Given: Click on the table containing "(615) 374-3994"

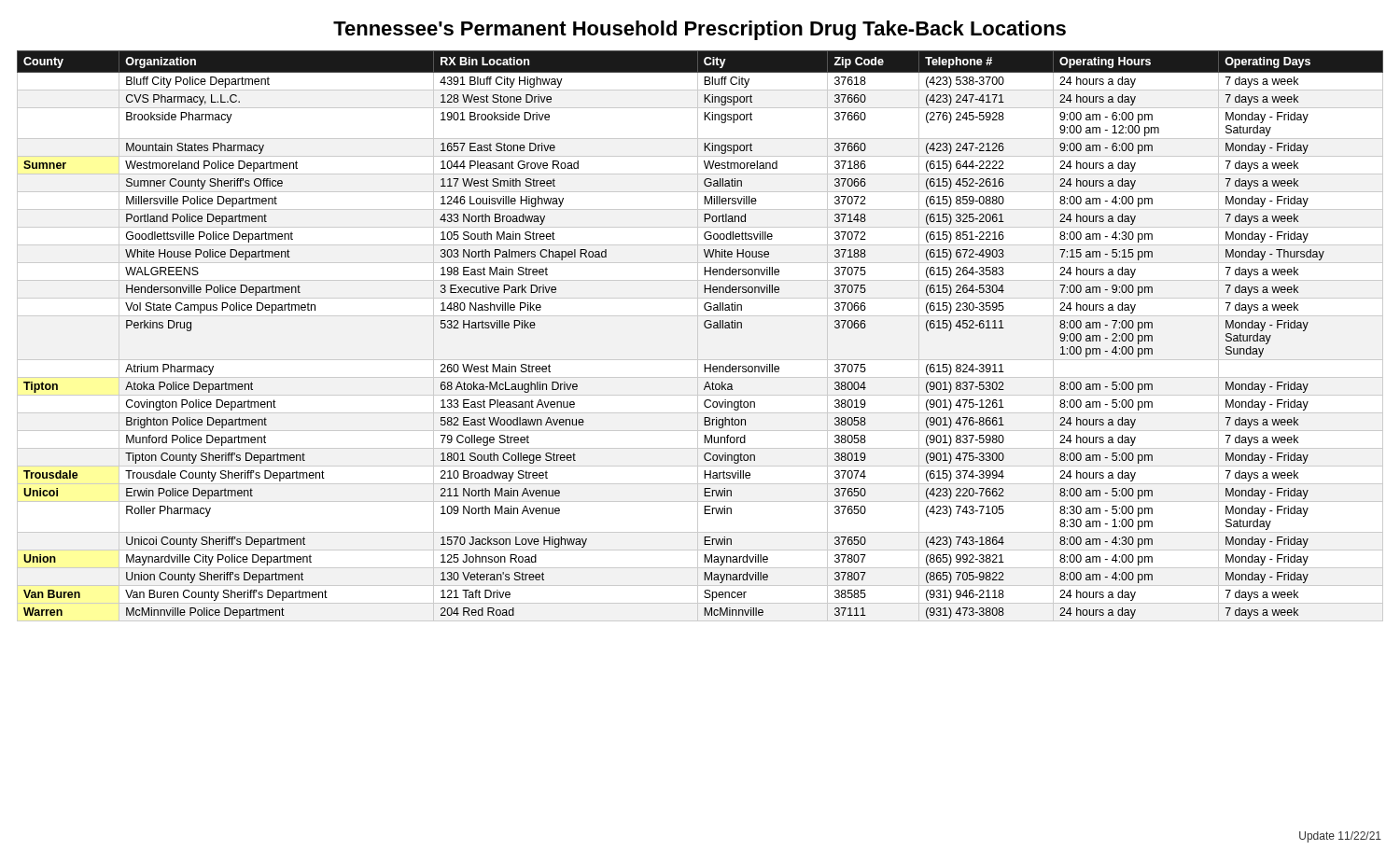Looking at the screenshot, I should pyautogui.click(x=700, y=336).
